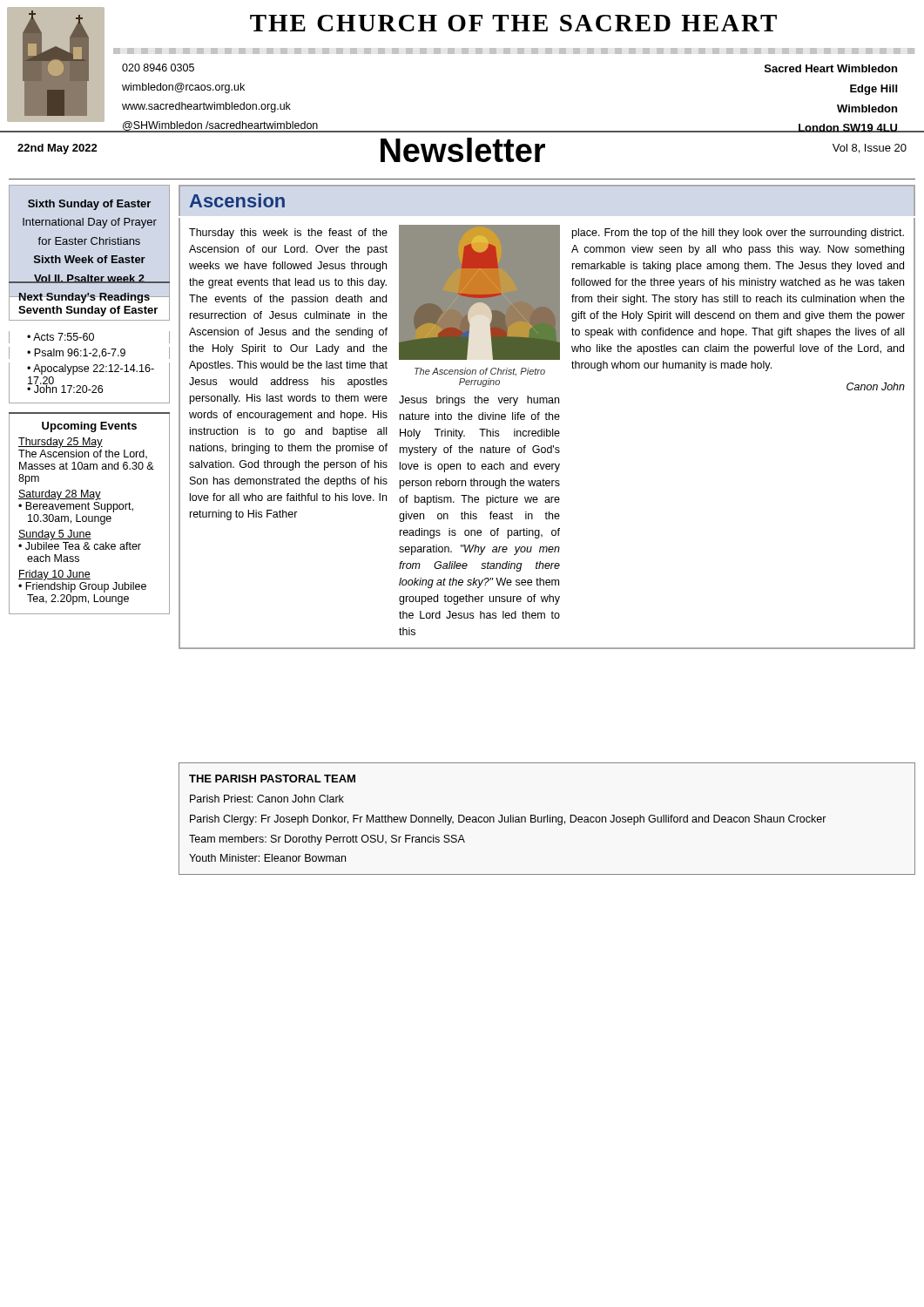Locate the table
Viewport: 924px width, 1307px height.
(x=547, y=819)
